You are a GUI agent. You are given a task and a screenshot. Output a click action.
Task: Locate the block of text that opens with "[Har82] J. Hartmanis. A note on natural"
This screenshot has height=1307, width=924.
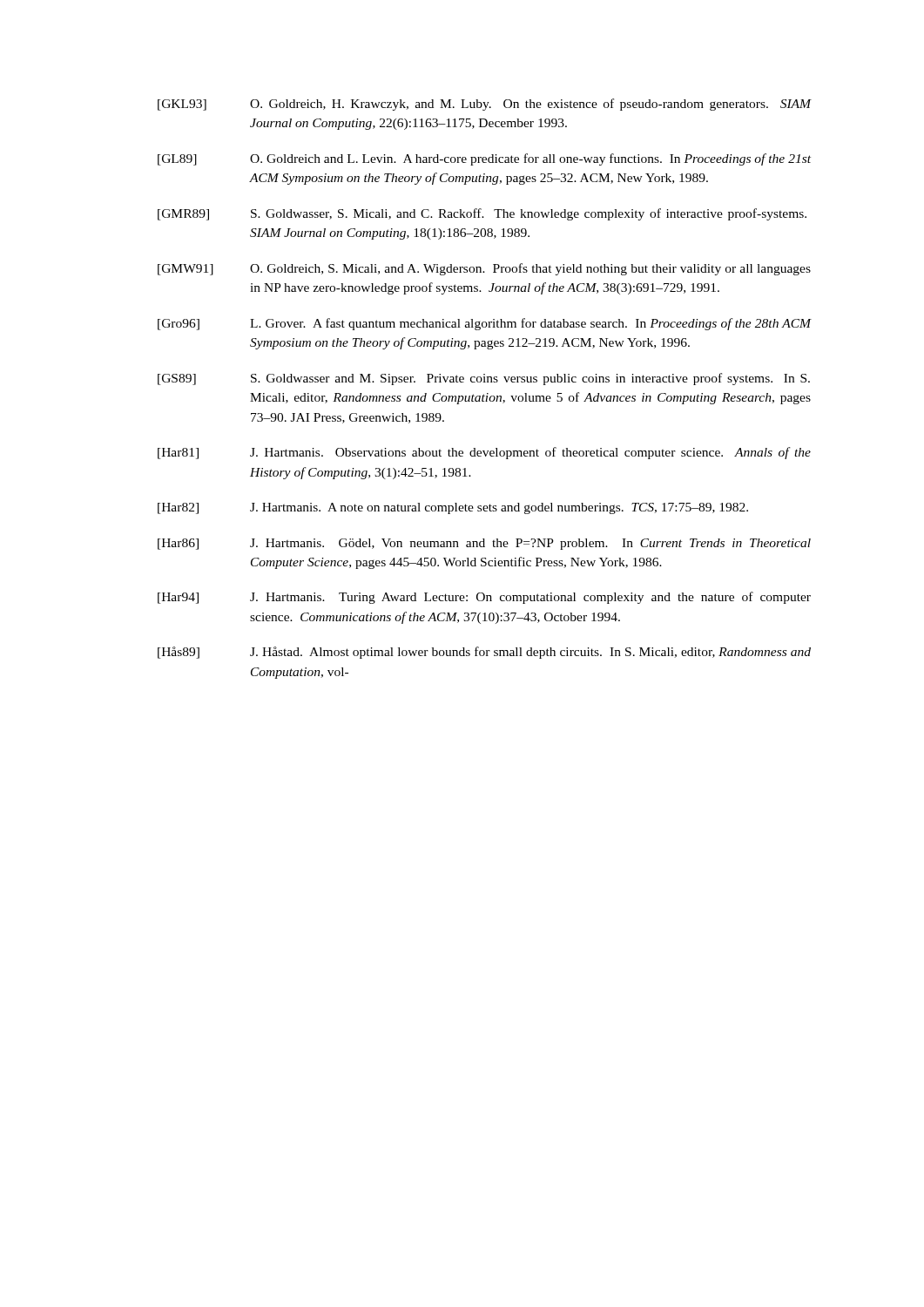coord(484,507)
